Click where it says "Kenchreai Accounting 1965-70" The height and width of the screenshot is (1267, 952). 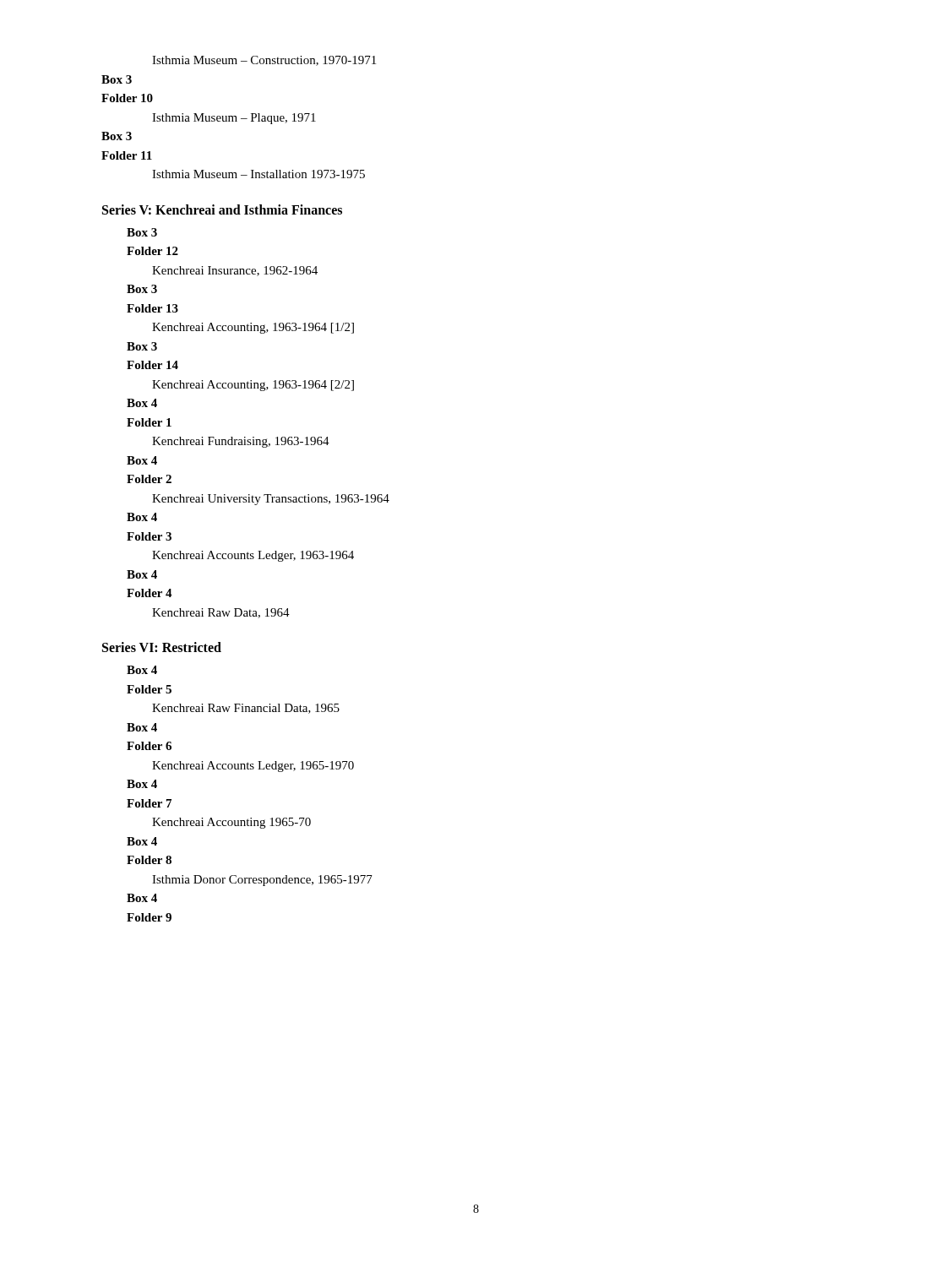[x=232, y=822]
